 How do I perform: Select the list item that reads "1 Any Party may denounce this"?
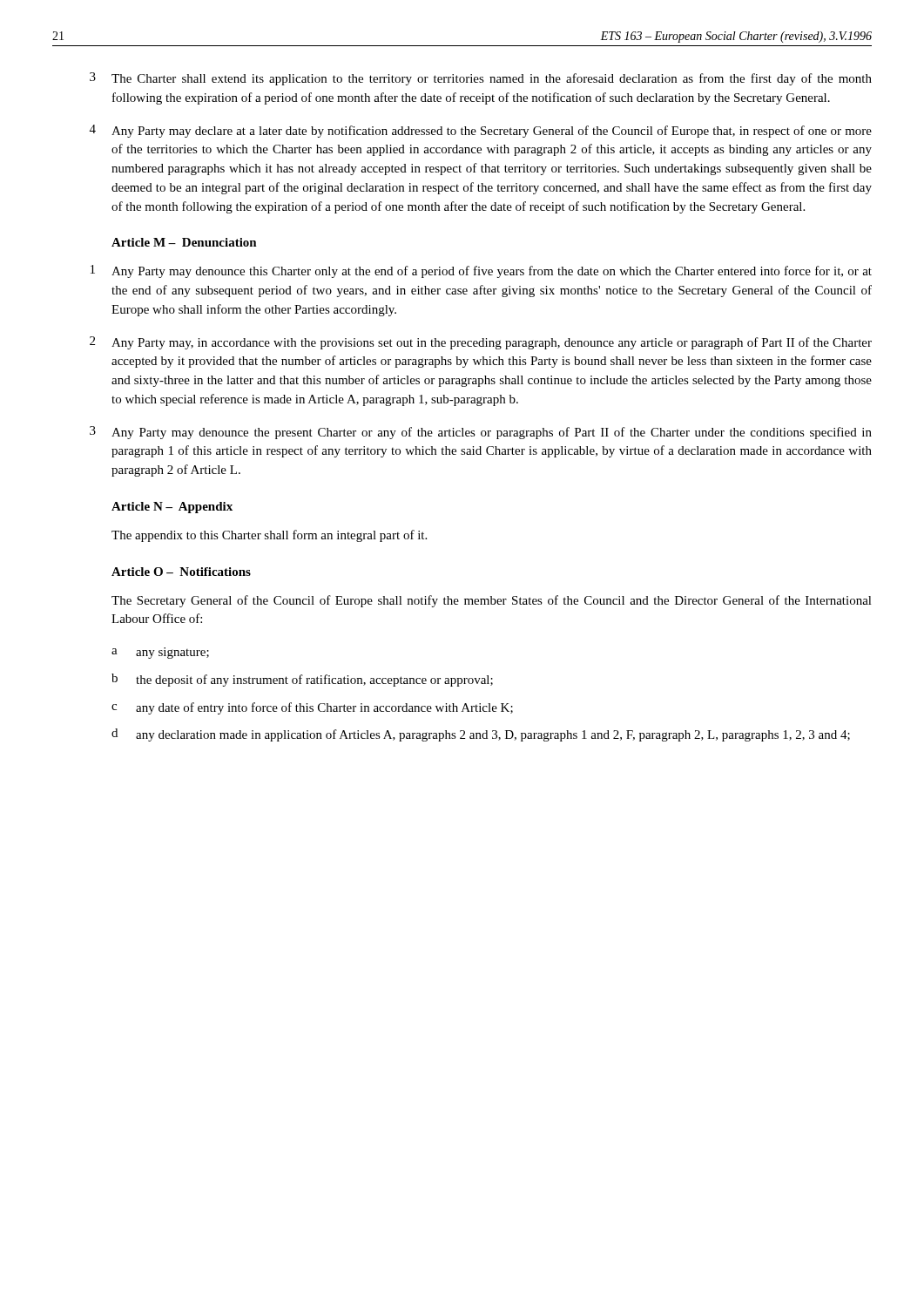point(462,291)
